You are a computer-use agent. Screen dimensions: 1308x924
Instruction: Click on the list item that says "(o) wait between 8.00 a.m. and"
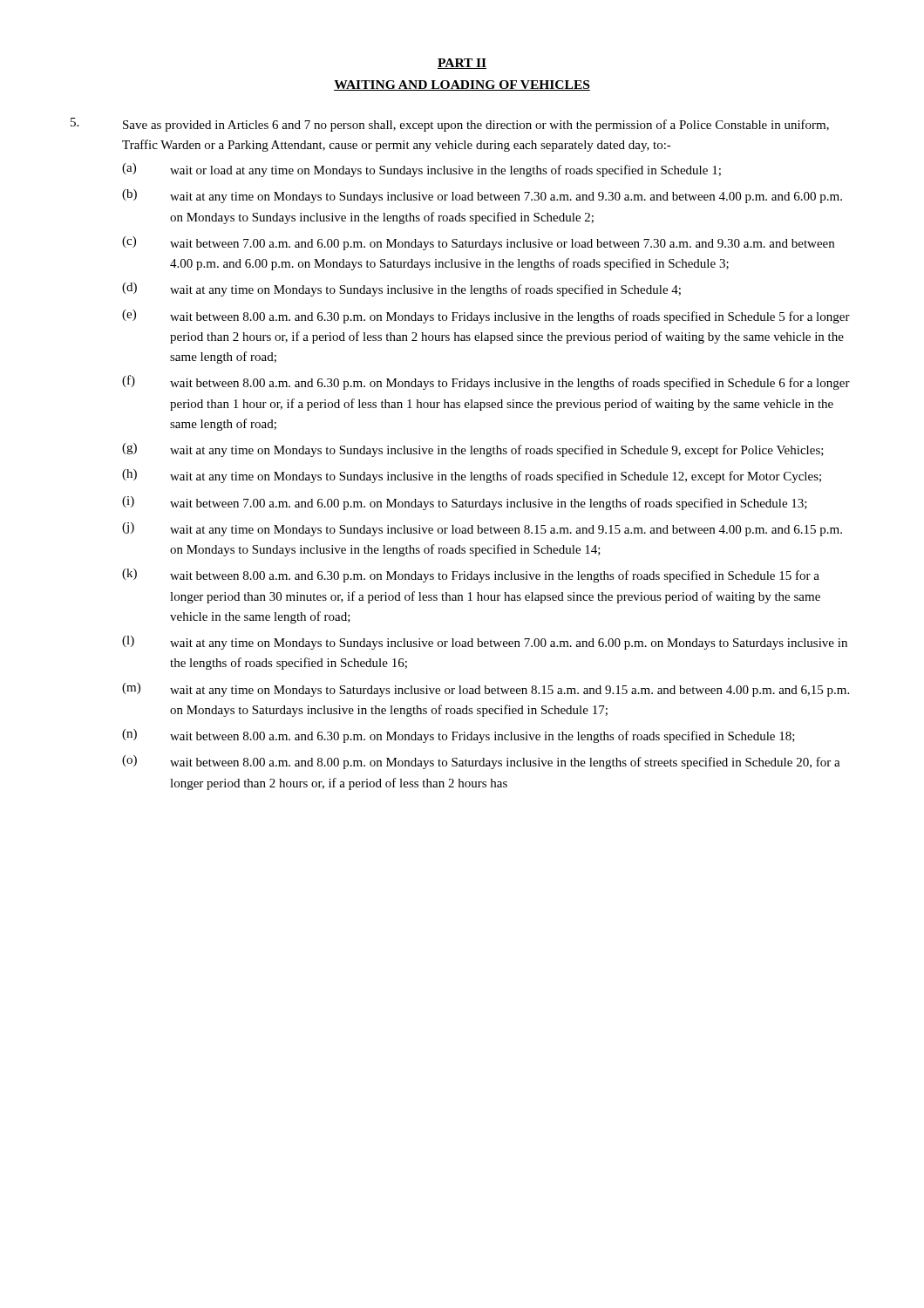pos(488,773)
